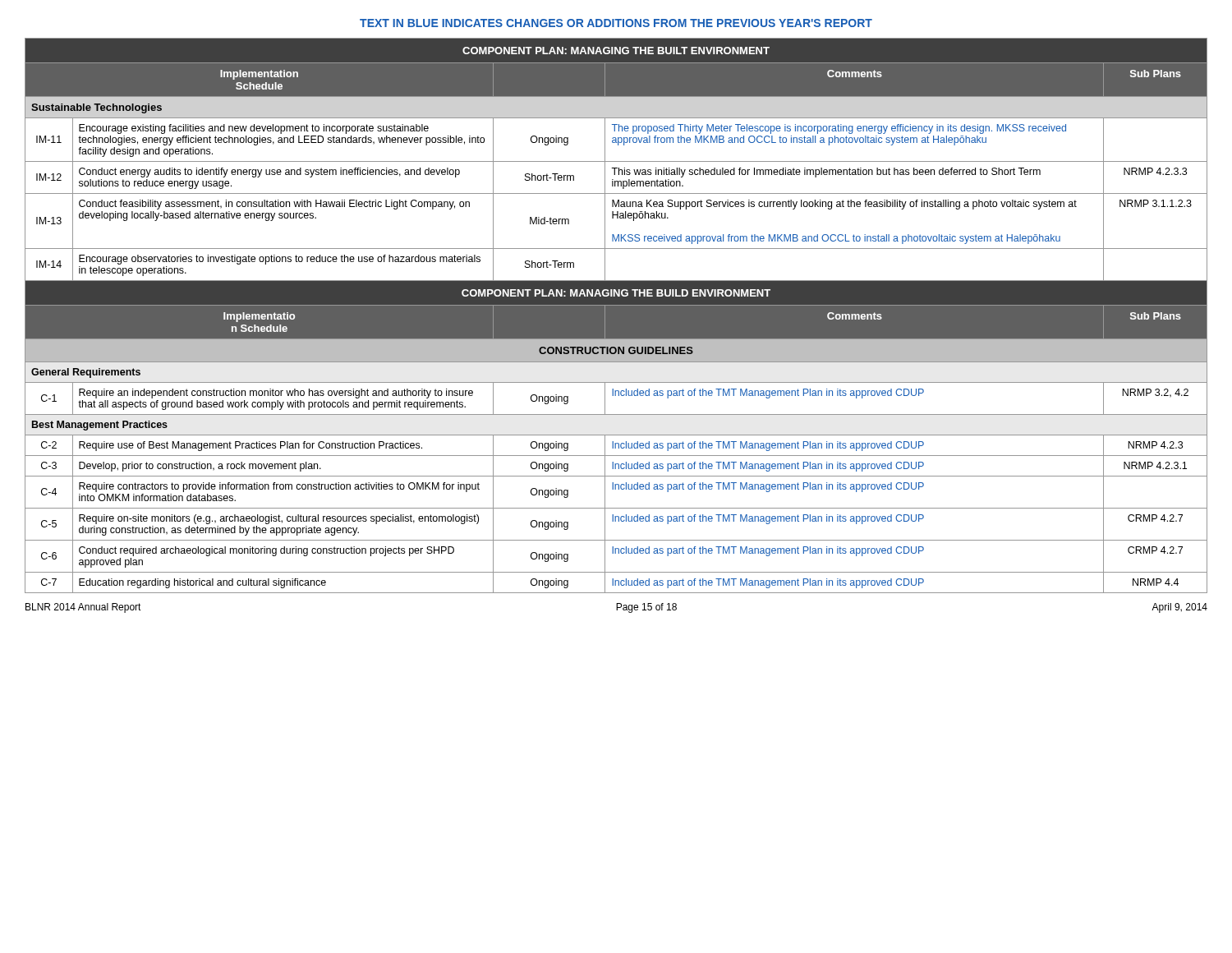Locate the table with the text "The proposed Thirty Meter"
This screenshot has width=1232, height=953.
(616, 315)
